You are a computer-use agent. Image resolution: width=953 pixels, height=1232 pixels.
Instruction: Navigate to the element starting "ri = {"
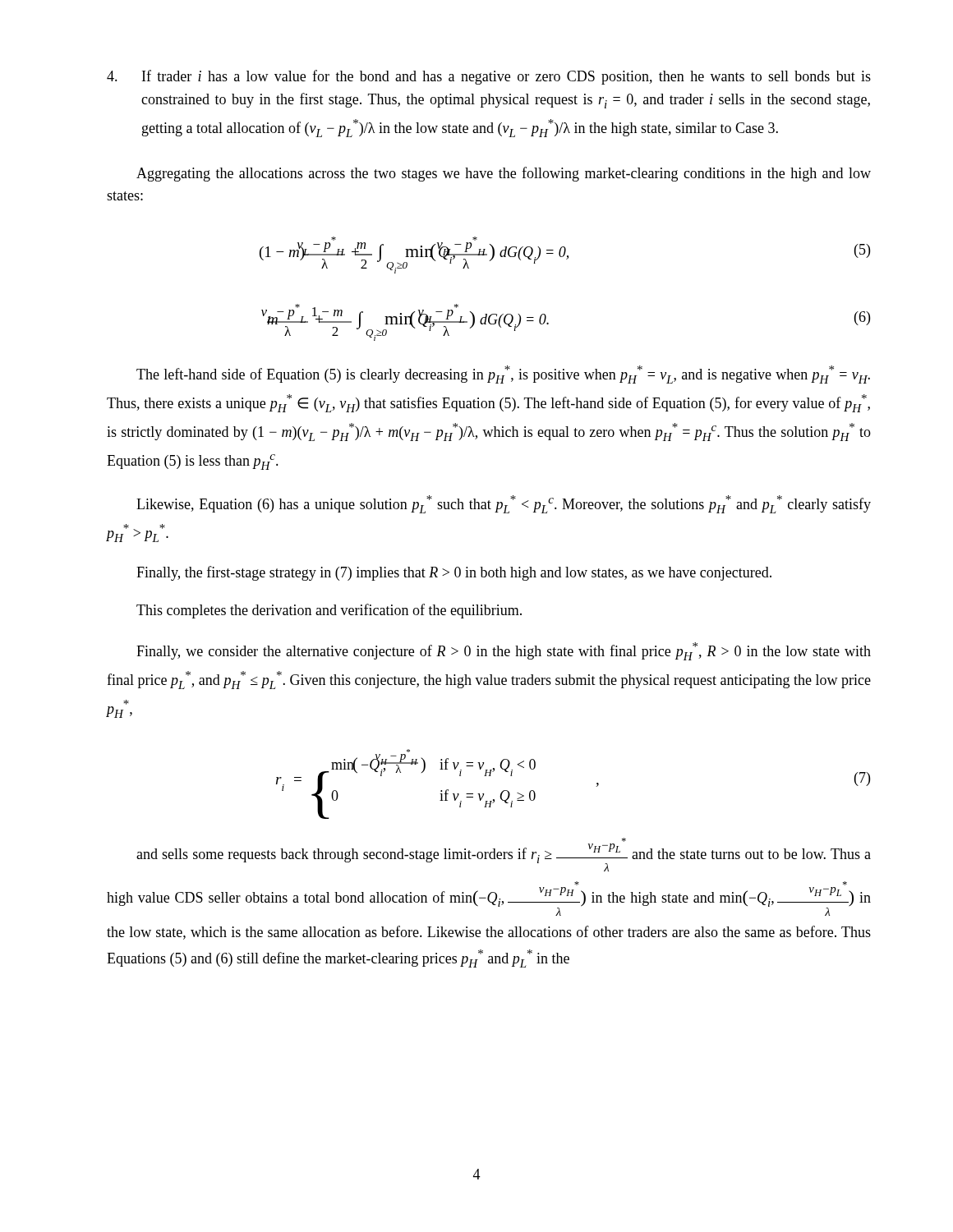[x=573, y=778]
